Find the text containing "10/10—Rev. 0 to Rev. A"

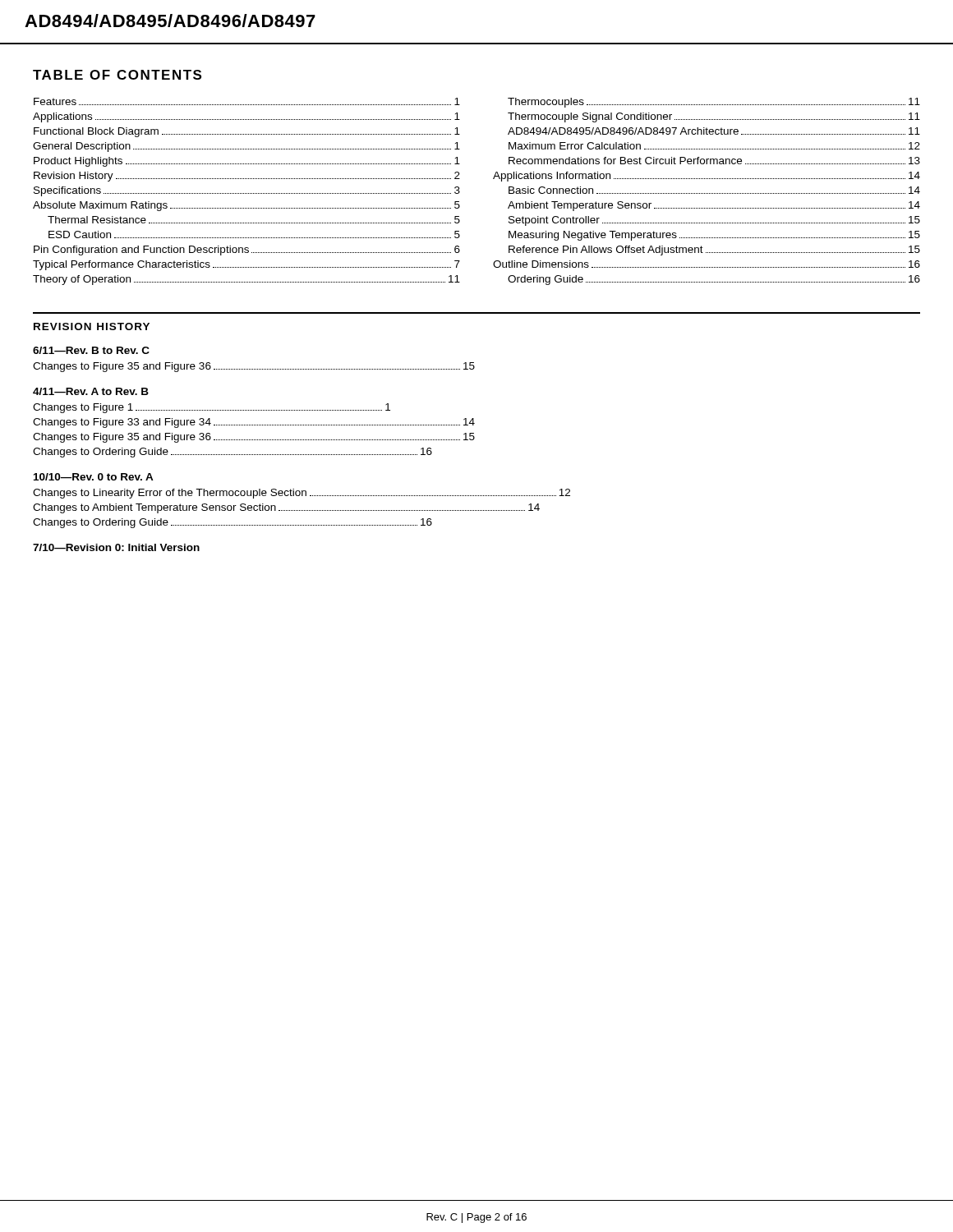pyautogui.click(x=93, y=477)
